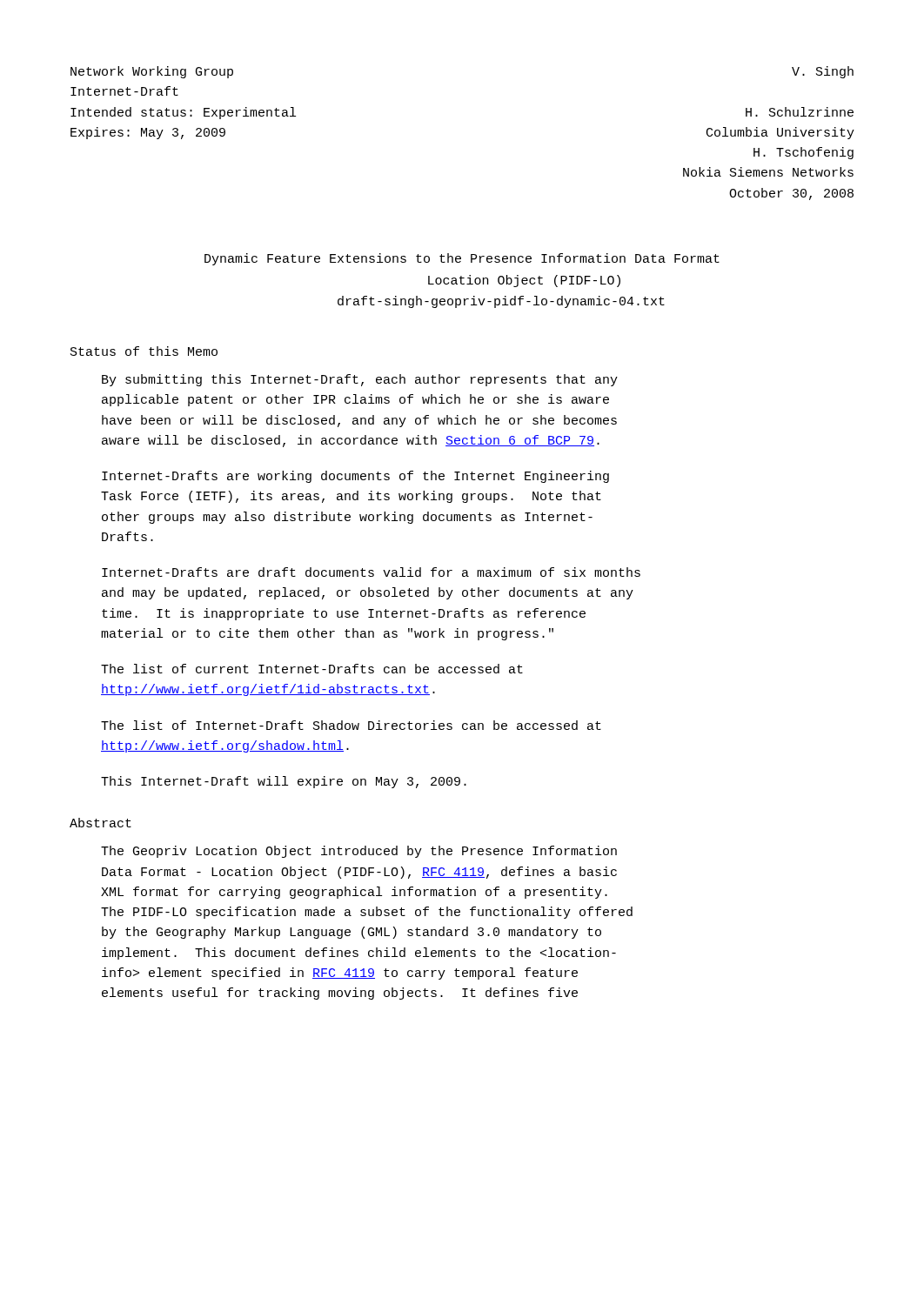Find the text block that reads "The Geopriv Location"
Viewport: 924px width, 1305px height.
click(x=367, y=923)
